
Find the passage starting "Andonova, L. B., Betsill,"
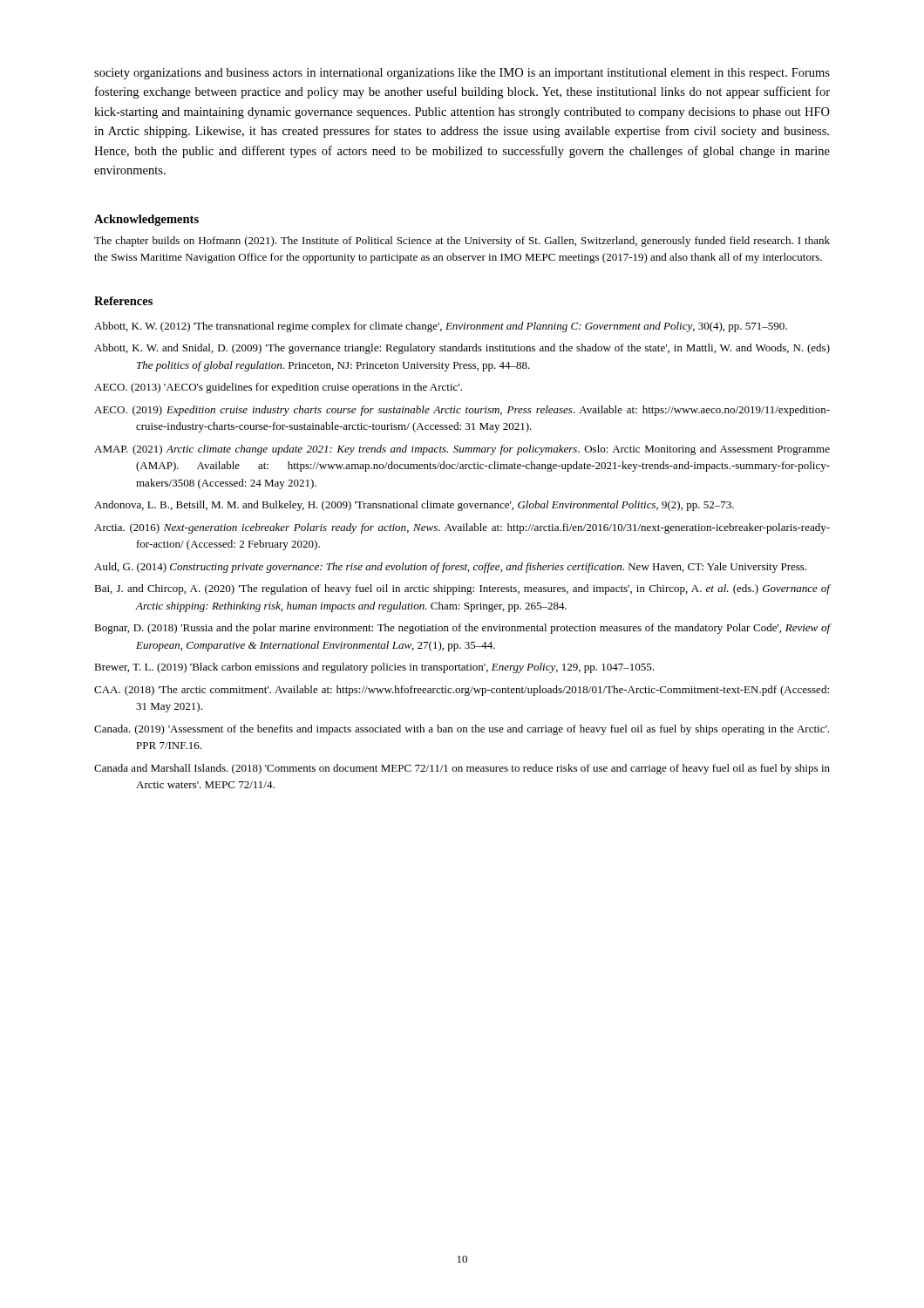[x=414, y=505]
